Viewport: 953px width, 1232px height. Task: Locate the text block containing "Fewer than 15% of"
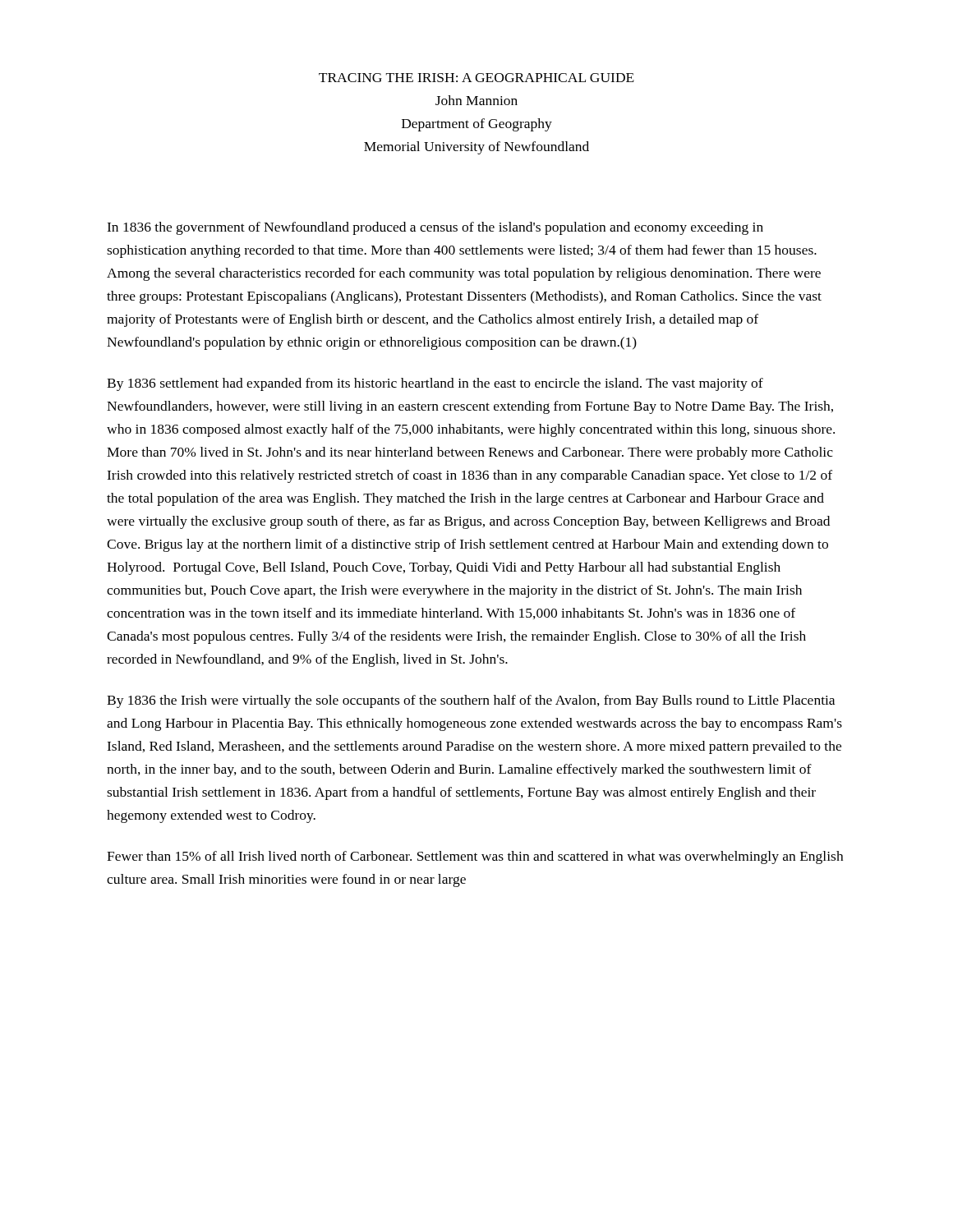(475, 867)
